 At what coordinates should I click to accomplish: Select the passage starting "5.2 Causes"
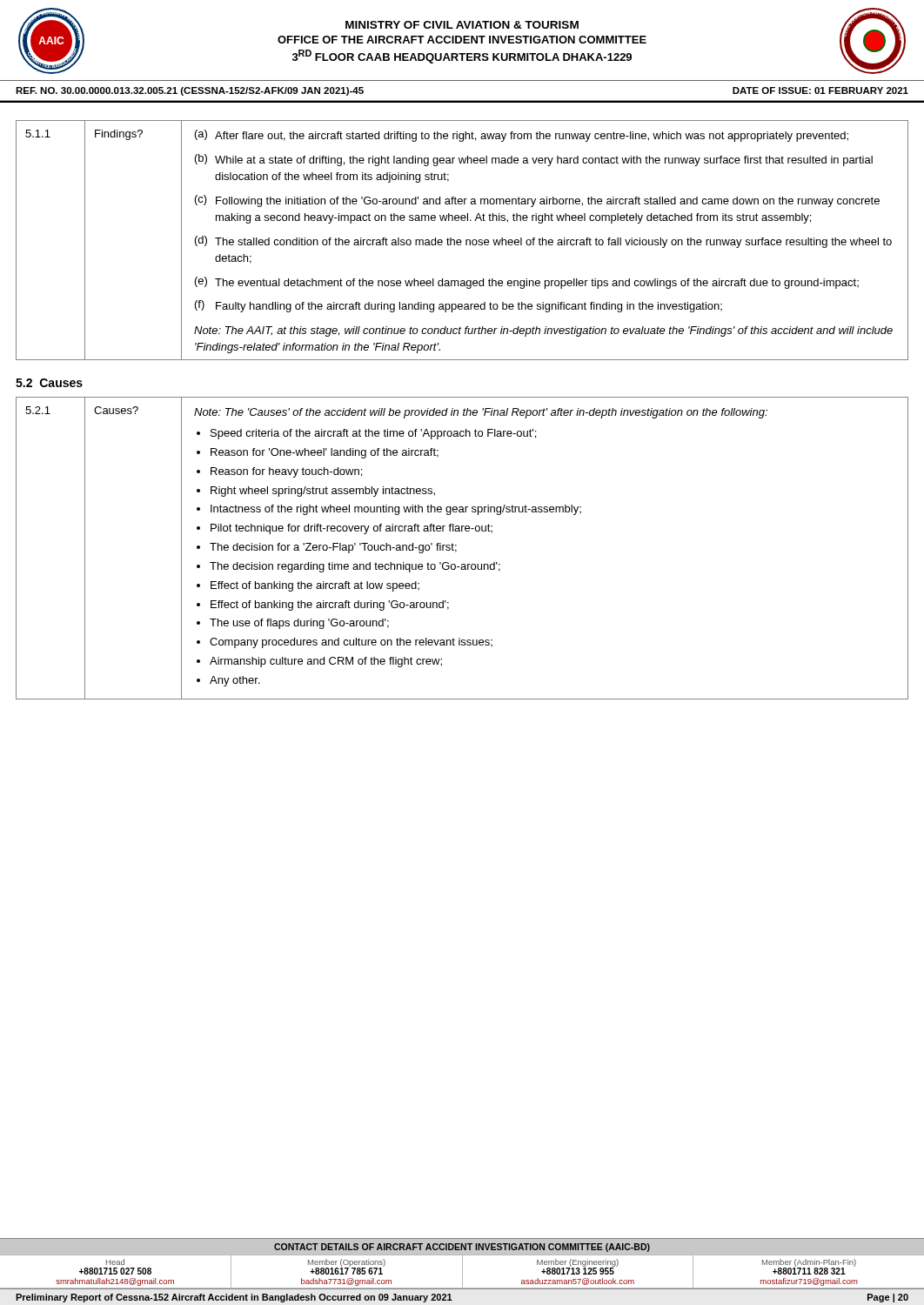tap(49, 382)
